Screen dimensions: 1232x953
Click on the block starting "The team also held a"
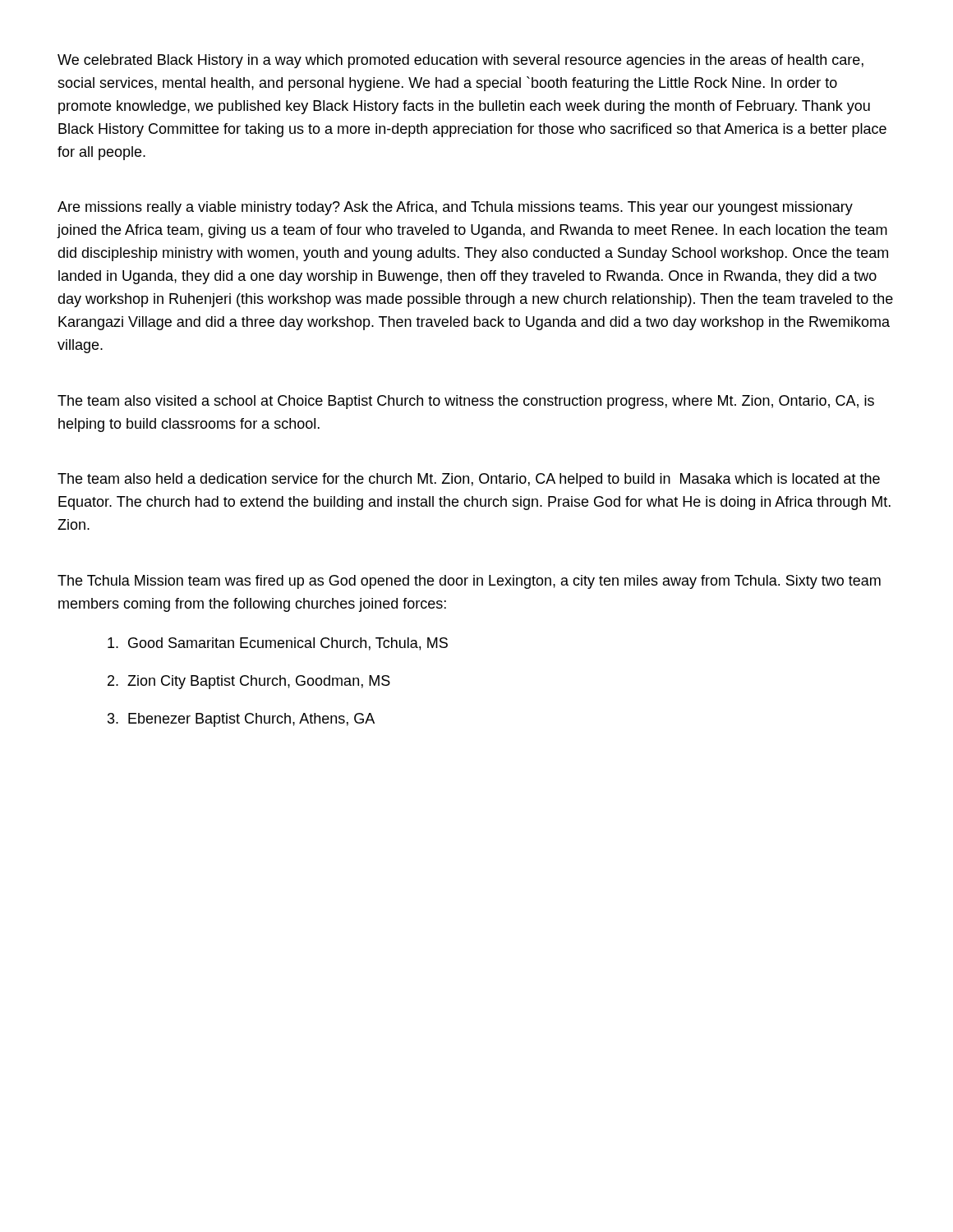[475, 502]
